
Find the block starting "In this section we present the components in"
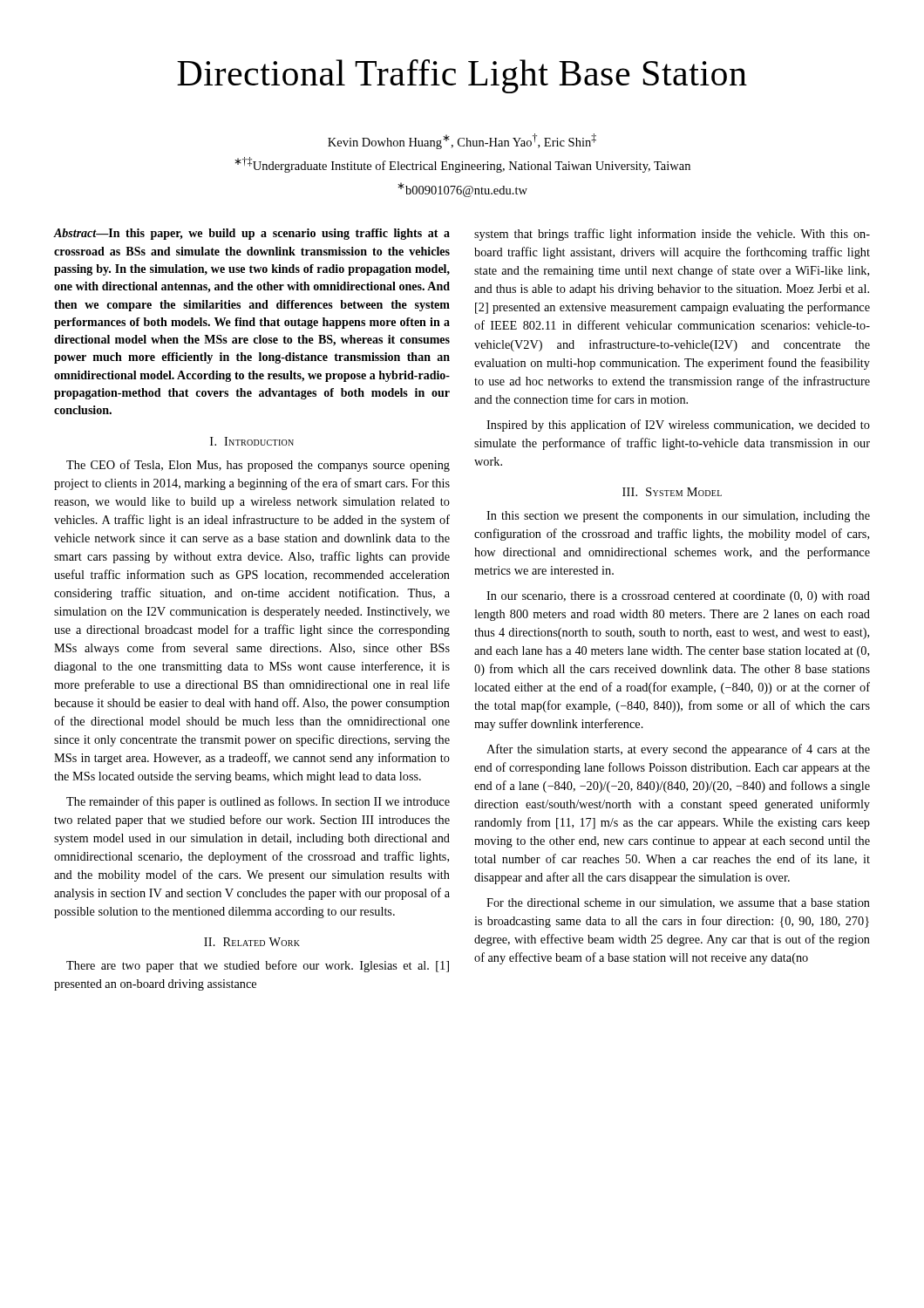click(672, 737)
